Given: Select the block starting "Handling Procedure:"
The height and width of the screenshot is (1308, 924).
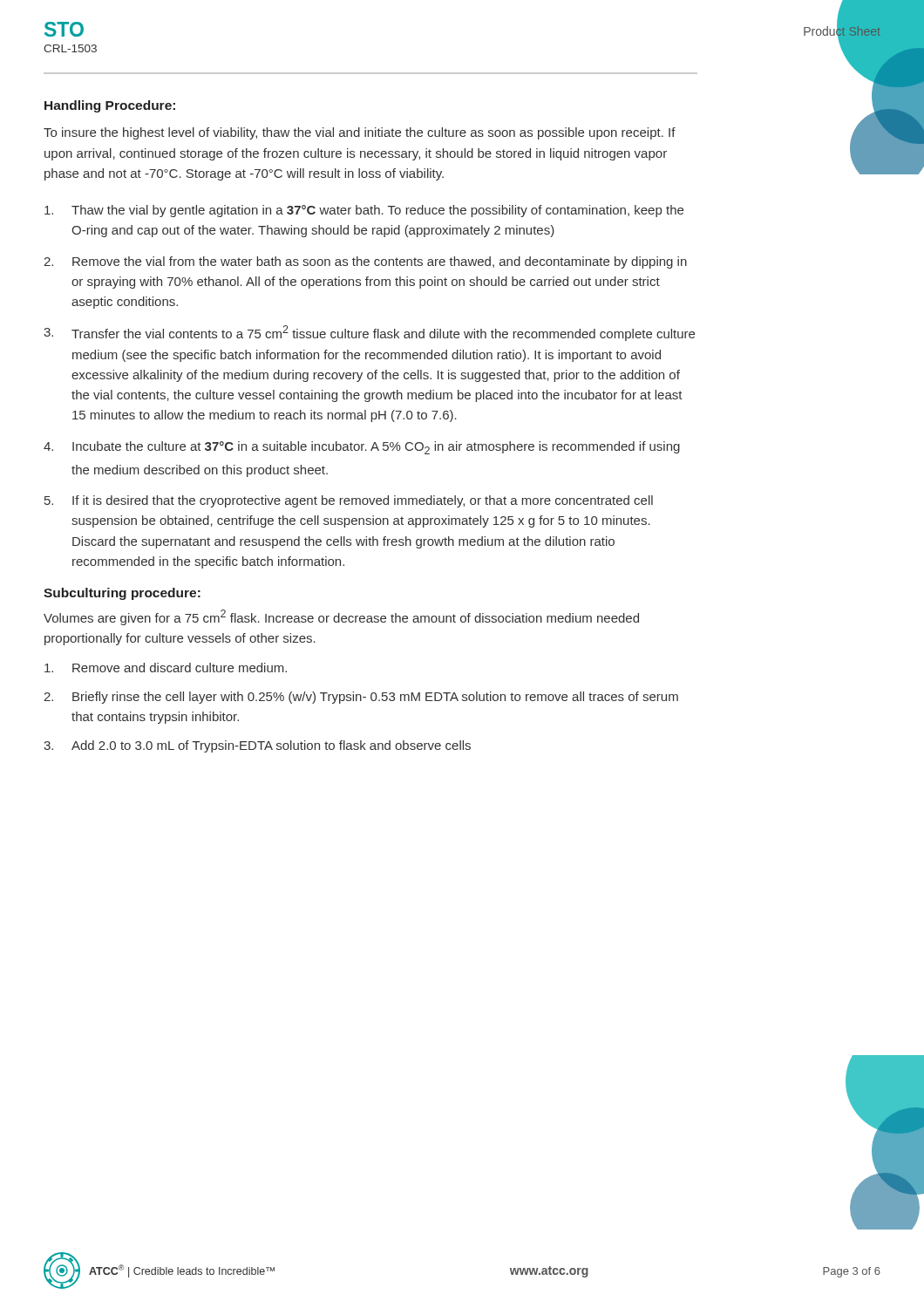Looking at the screenshot, I should tap(110, 105).
